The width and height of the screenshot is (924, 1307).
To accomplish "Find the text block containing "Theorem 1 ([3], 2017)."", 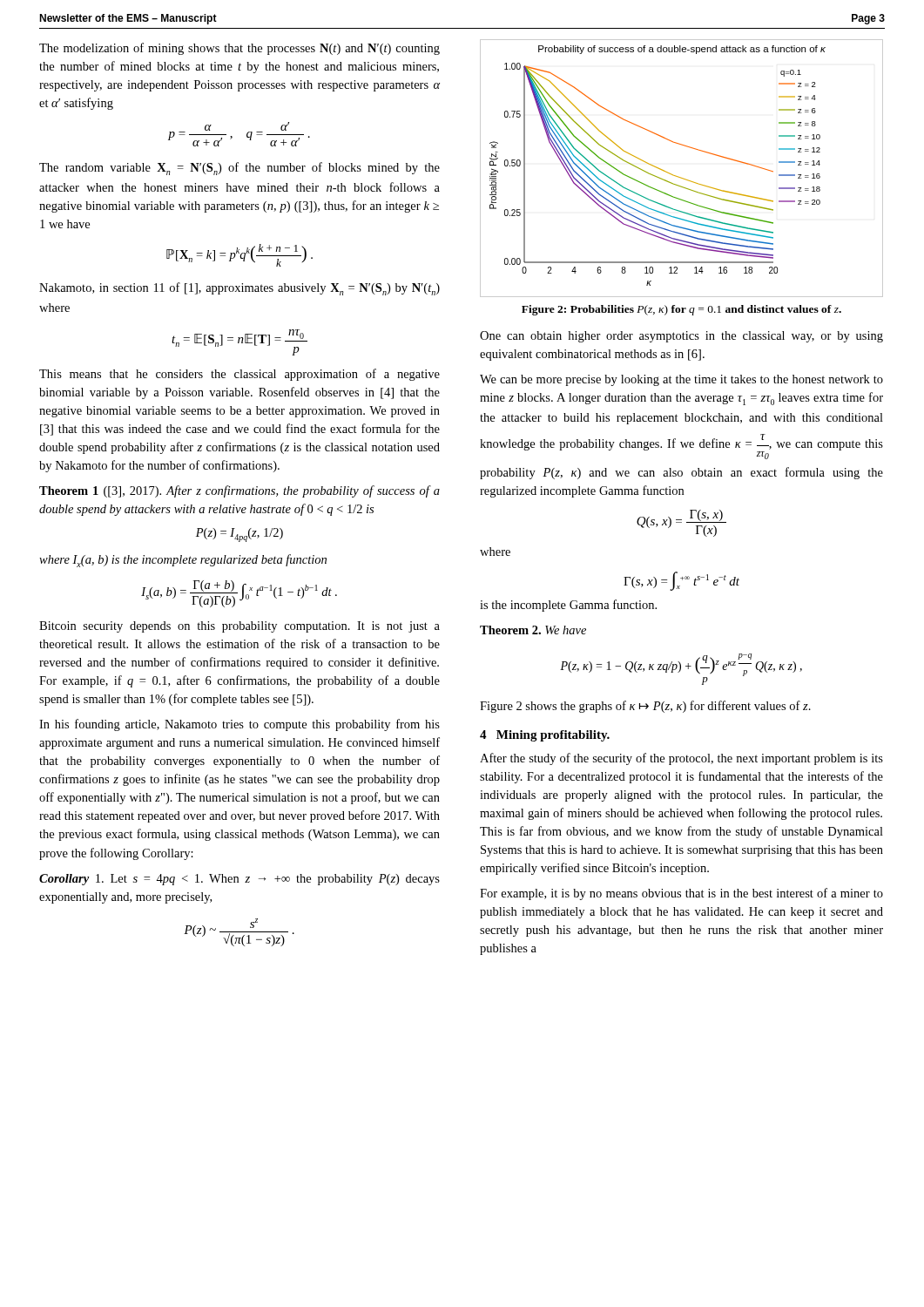I will (240, 500).
